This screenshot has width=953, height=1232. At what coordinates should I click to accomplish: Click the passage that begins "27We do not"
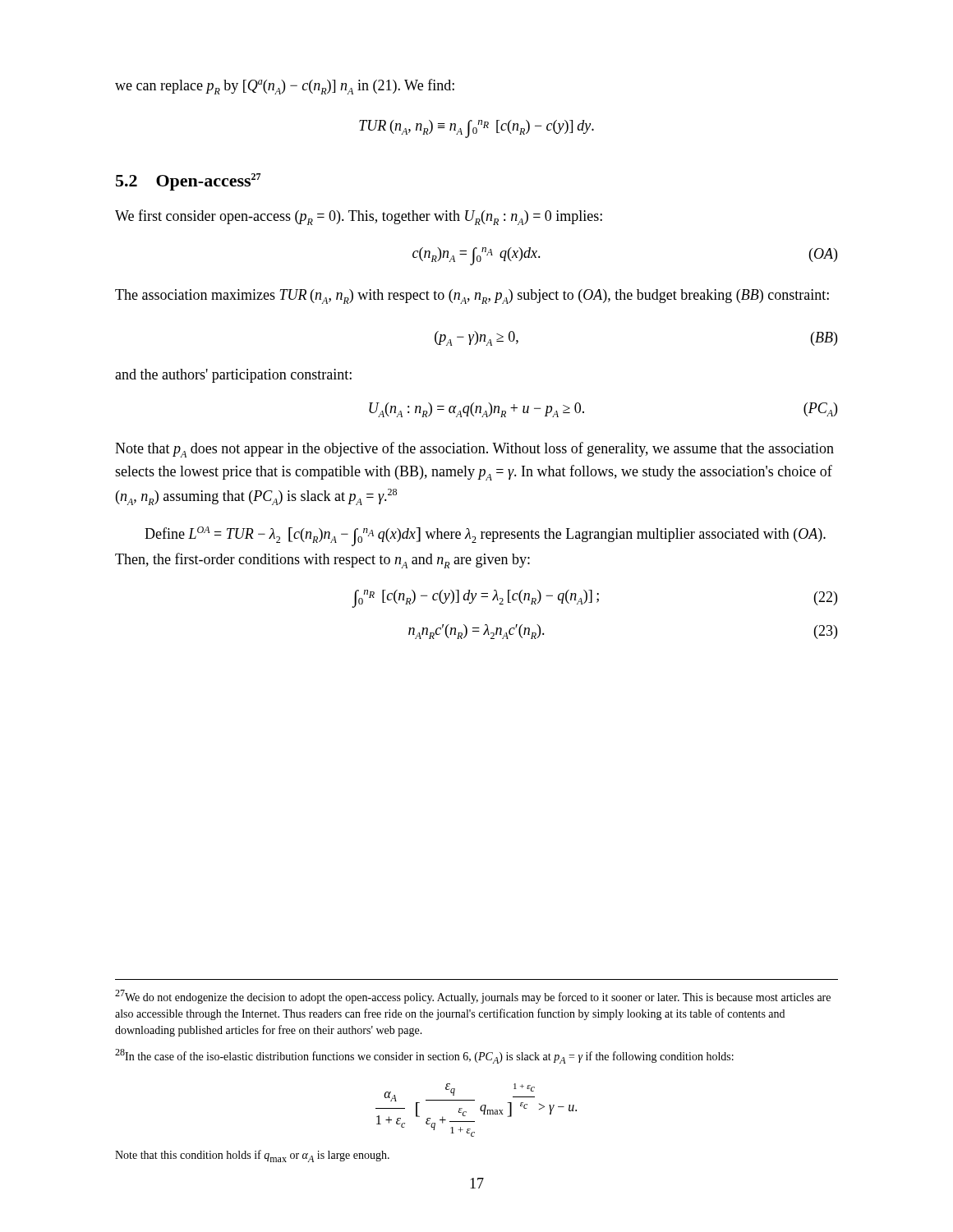coord(473,1012)
